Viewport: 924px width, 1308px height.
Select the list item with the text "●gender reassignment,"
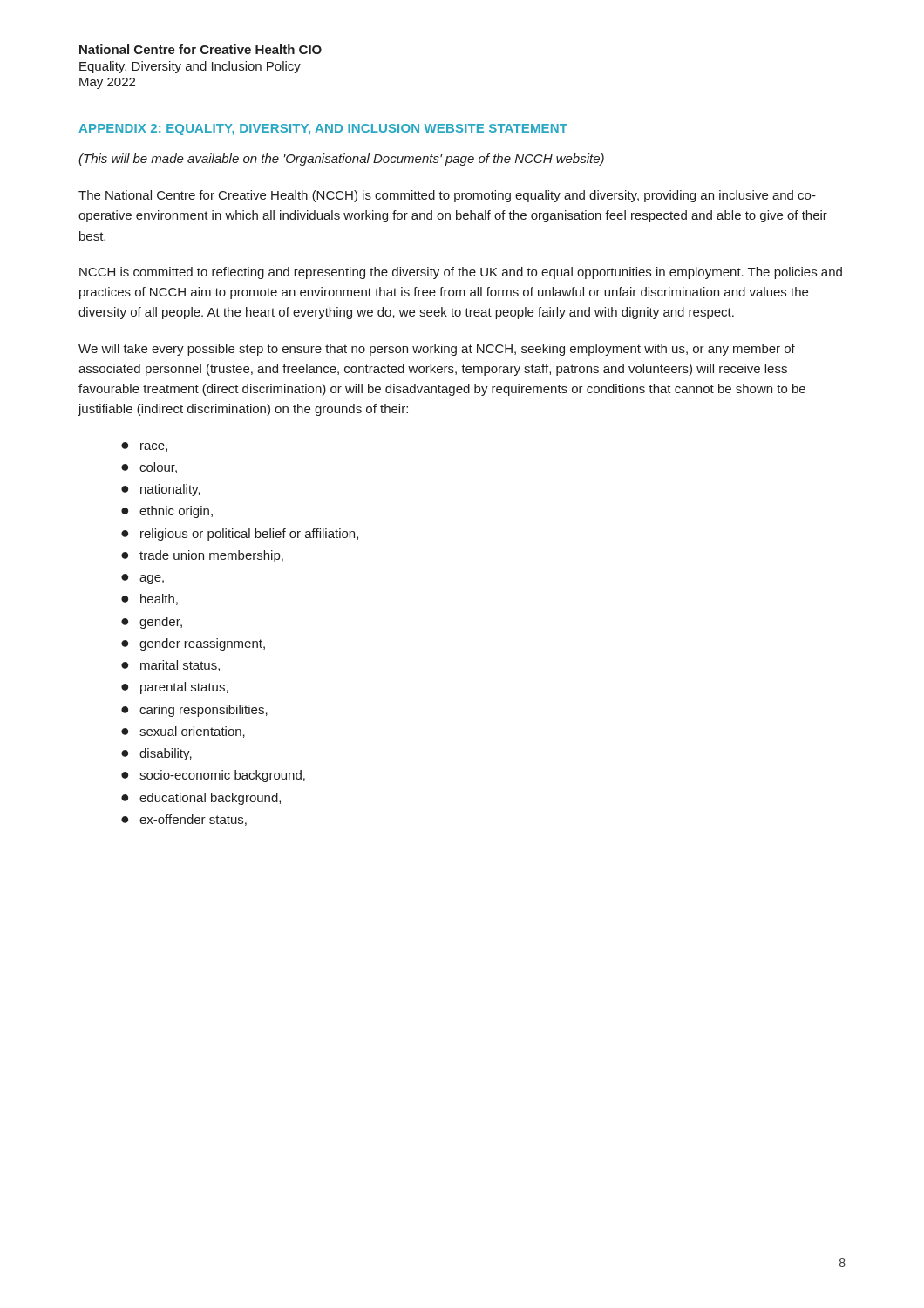click(193, 643)
